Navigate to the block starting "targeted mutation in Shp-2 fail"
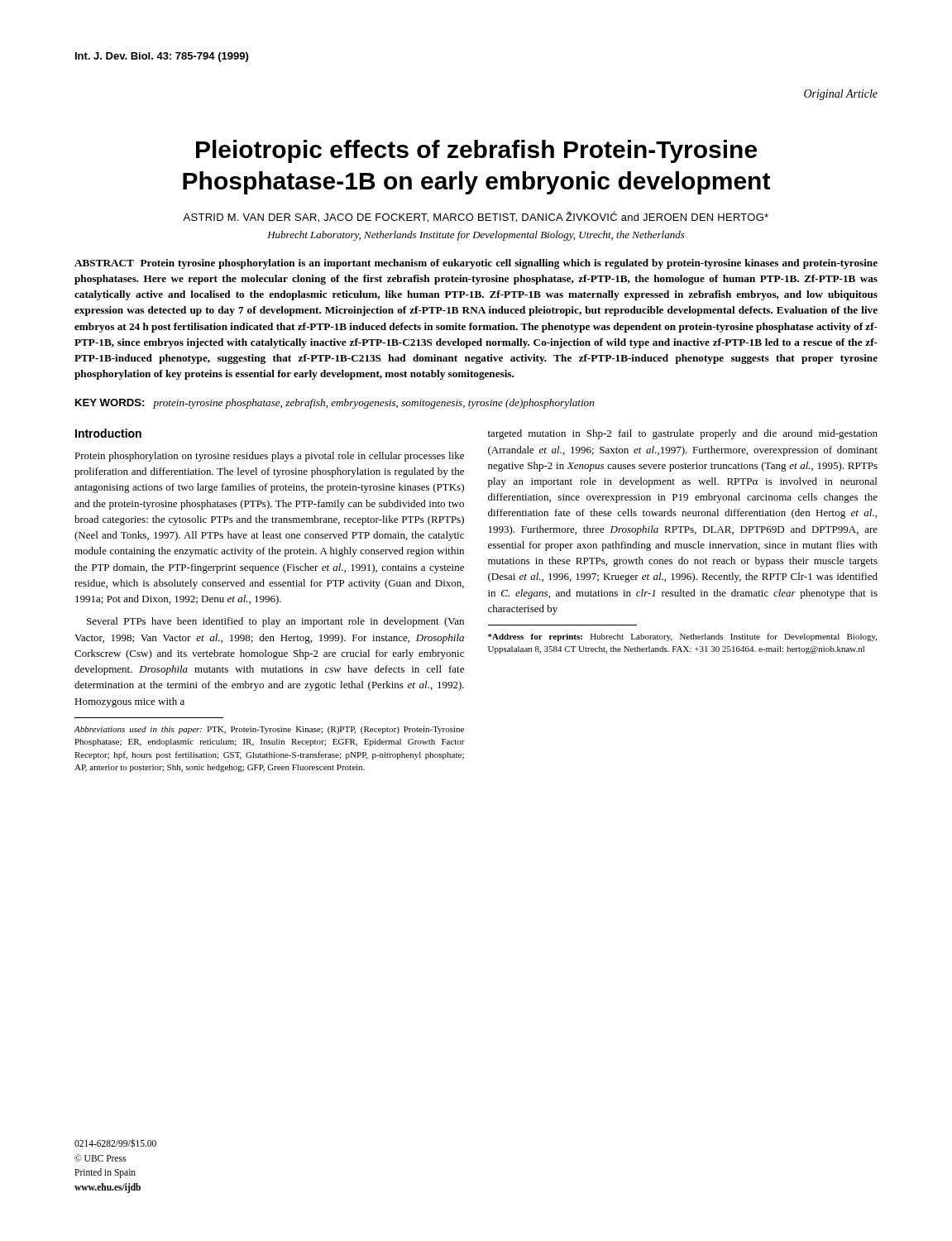The width and height of the screenshot is (952, 1241). coord(683,521)
